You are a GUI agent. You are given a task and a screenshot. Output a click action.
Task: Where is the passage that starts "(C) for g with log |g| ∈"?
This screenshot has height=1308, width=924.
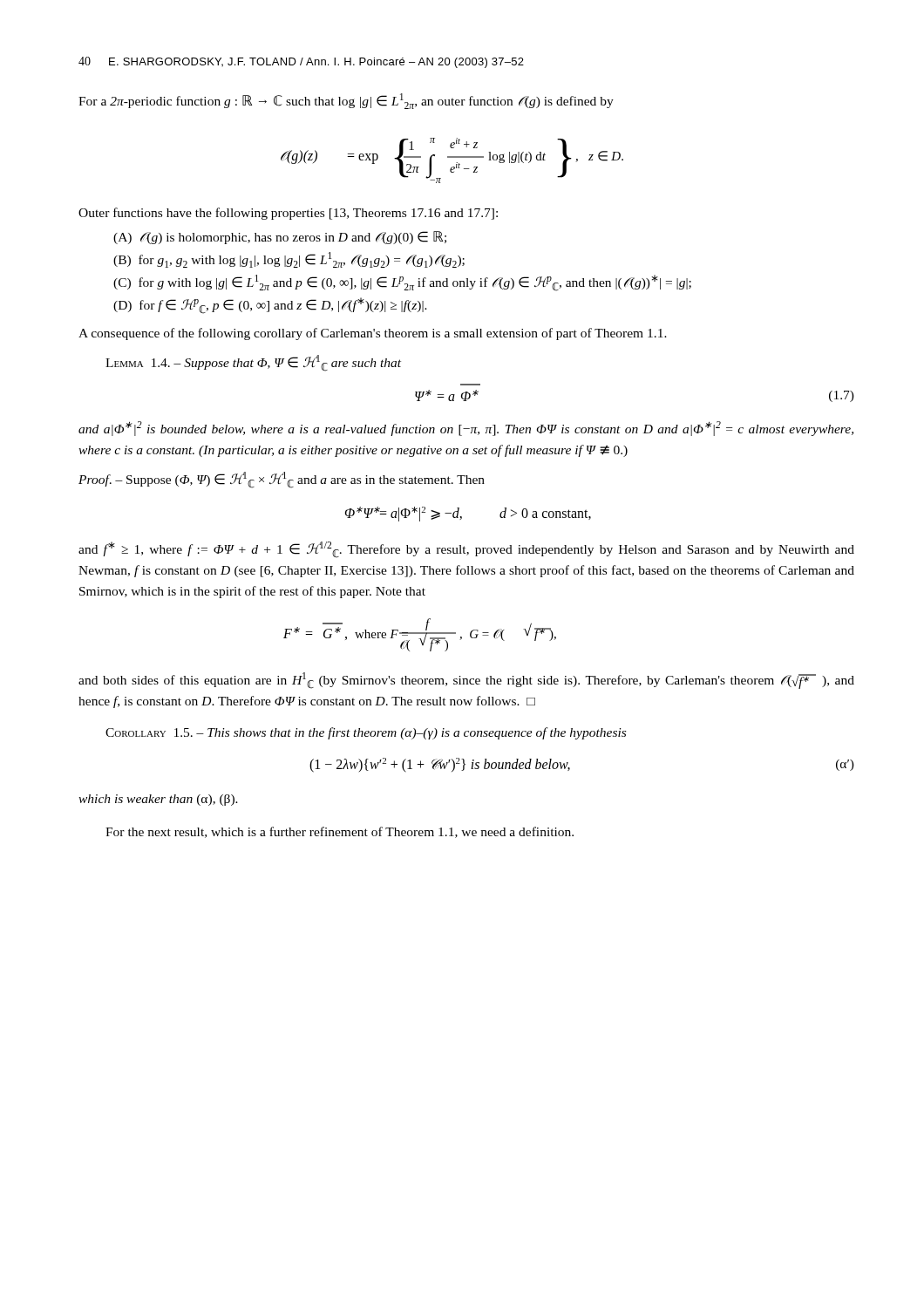click(x=403, y=283)
